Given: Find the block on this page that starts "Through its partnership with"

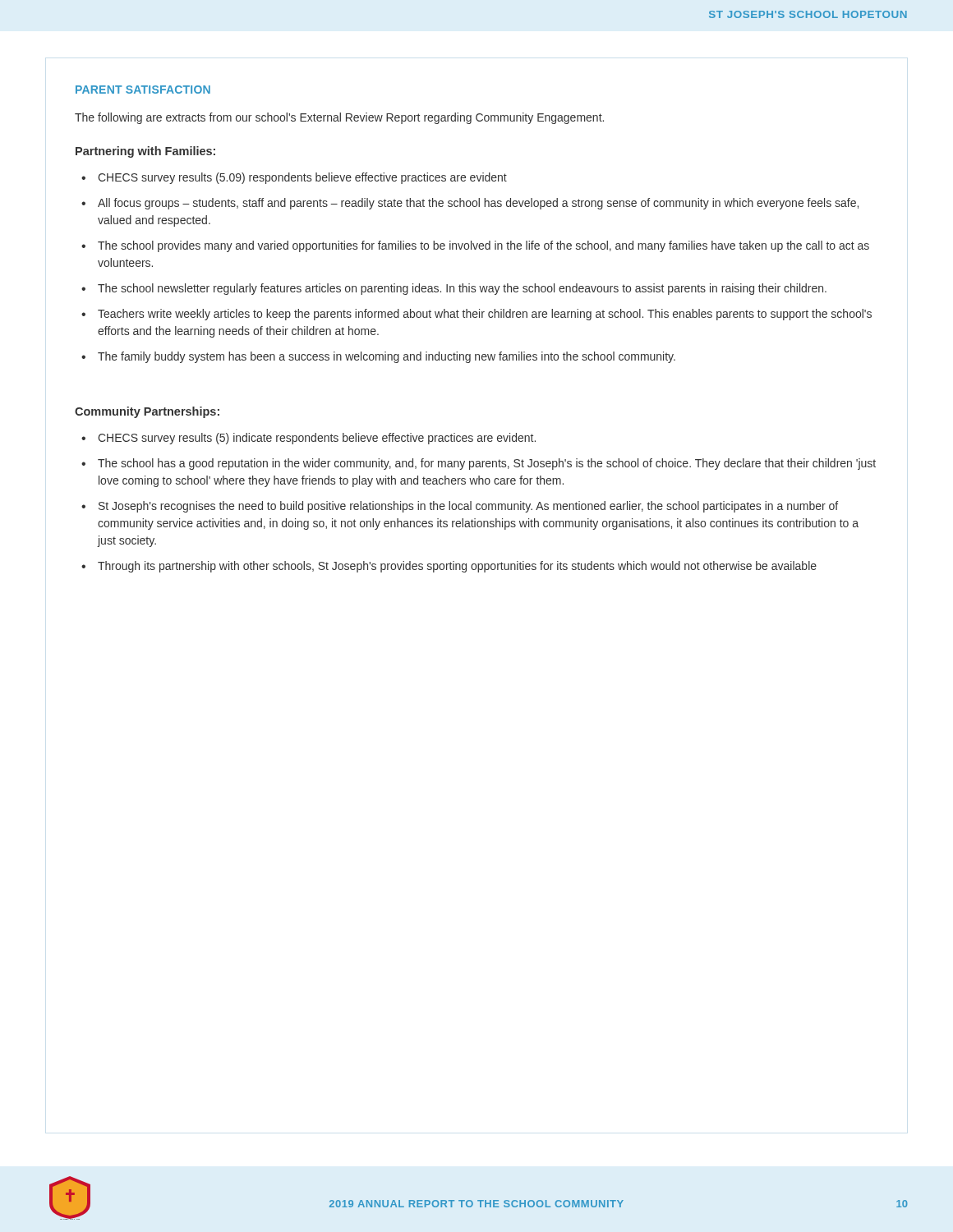Looking at the screenshot, I should click(x=457, y=566).
